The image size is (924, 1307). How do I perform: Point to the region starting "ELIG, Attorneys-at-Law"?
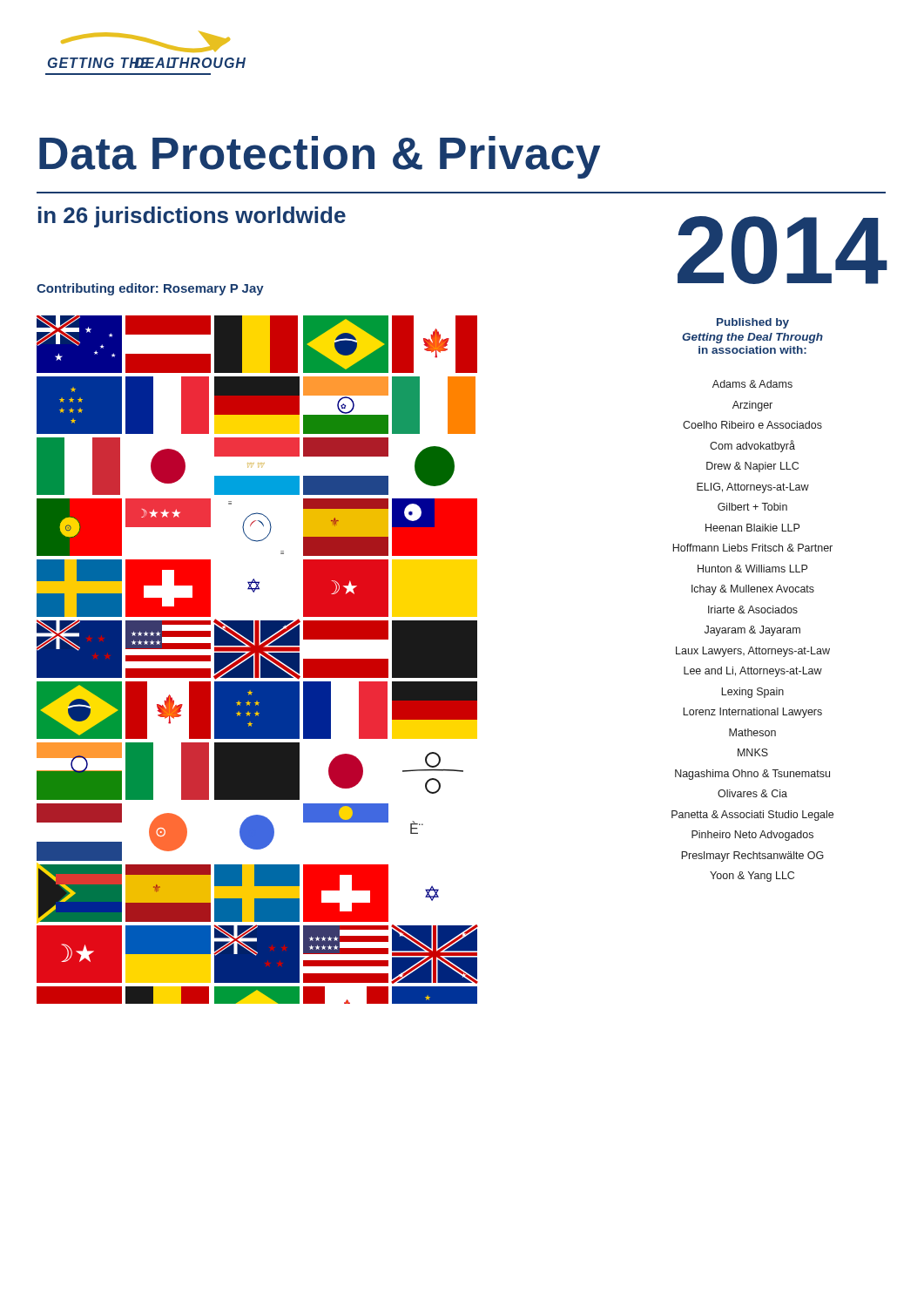point(752,487)
